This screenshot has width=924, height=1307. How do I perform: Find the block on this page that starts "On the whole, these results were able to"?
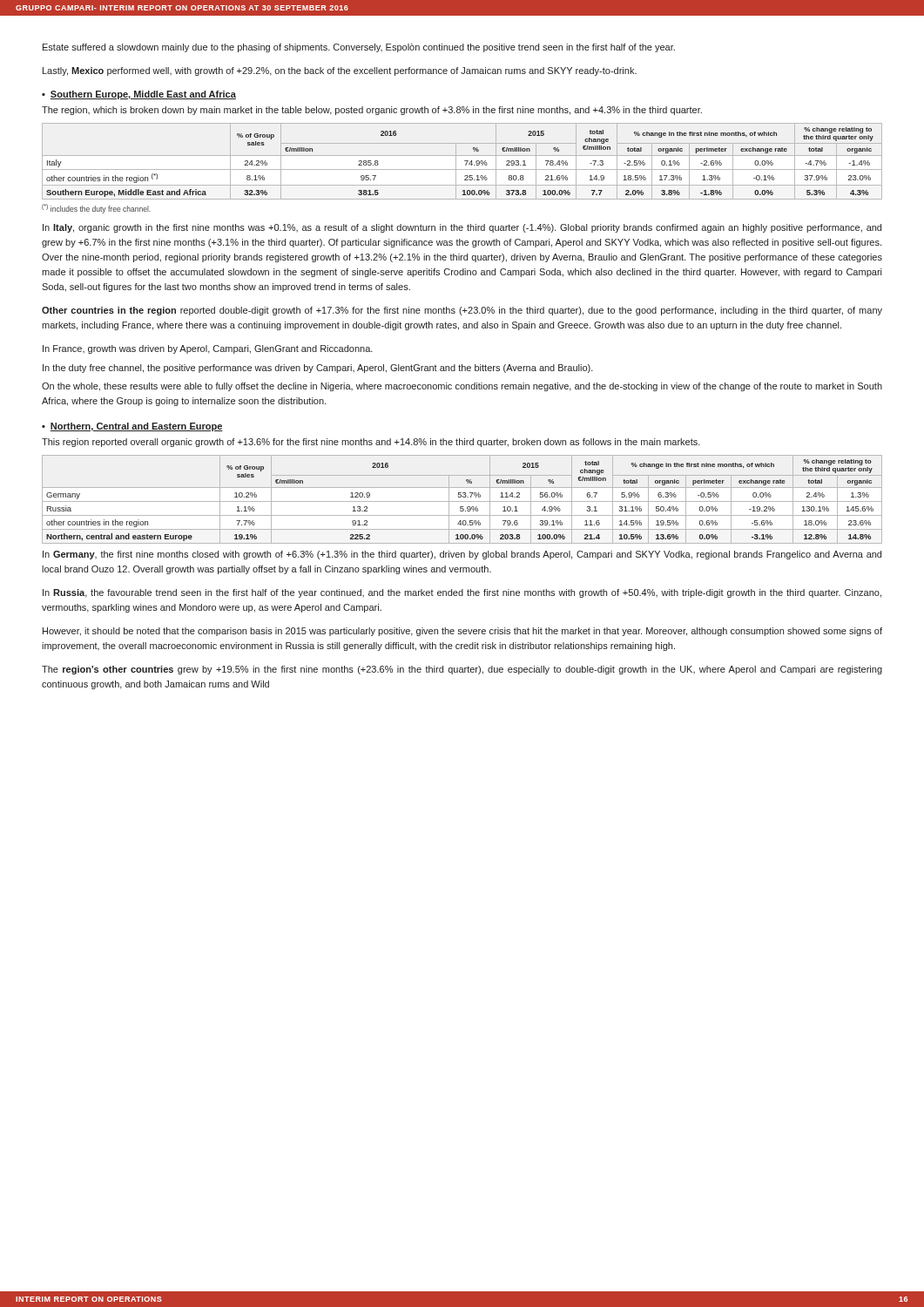click(462, 393)
